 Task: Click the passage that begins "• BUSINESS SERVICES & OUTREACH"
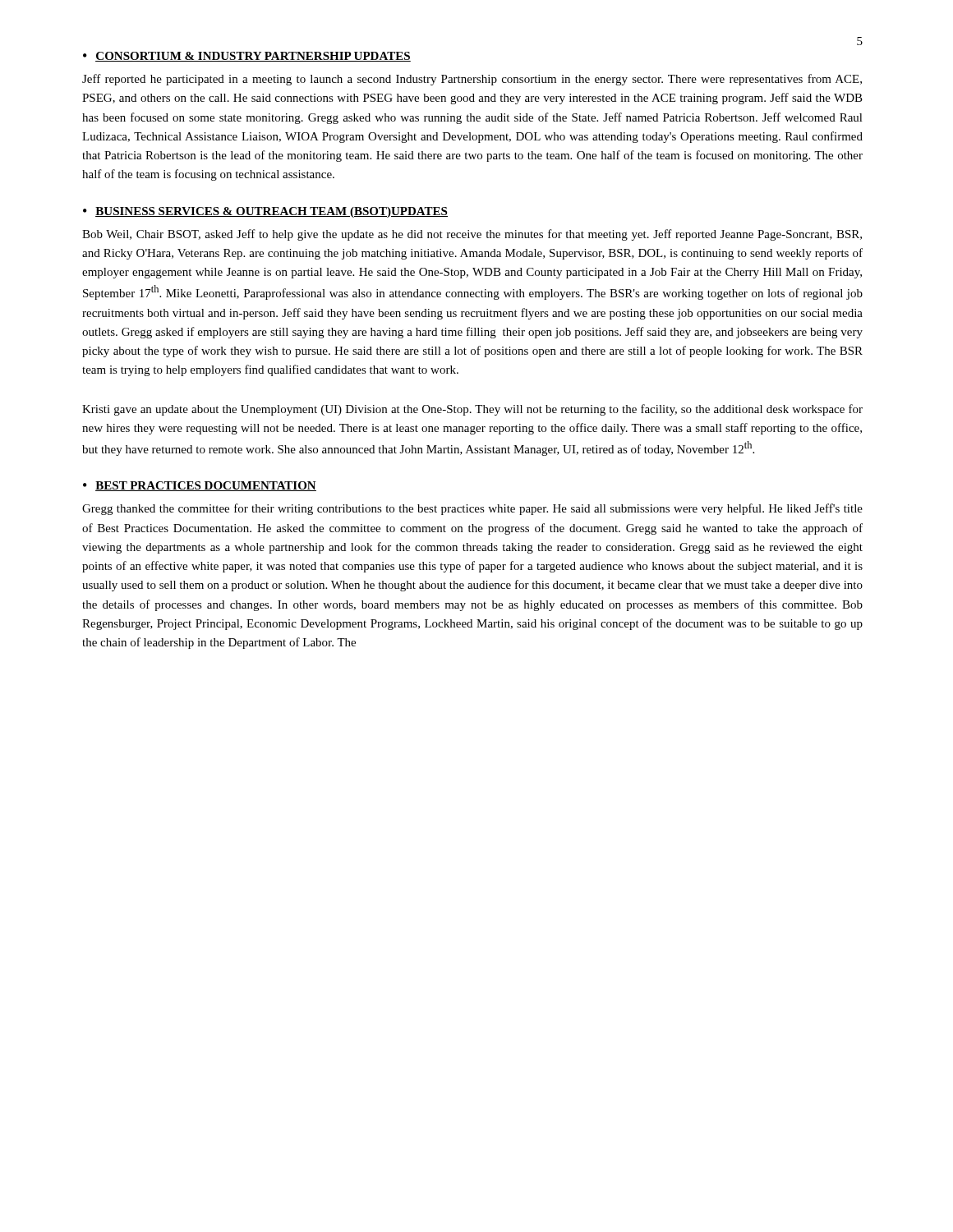click(x=265, y=212)
